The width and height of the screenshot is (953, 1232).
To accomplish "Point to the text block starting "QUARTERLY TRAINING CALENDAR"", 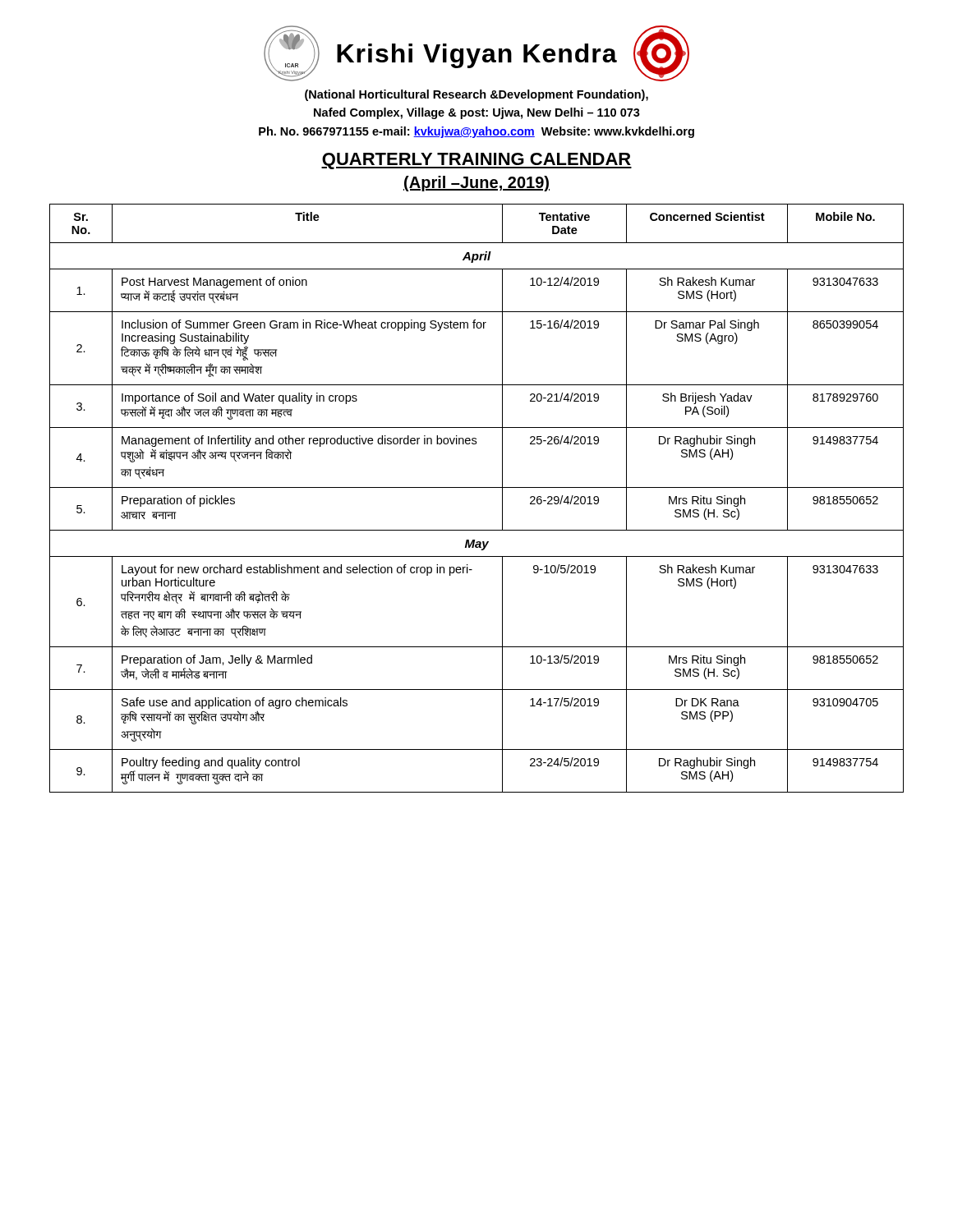I will [476, 159].
